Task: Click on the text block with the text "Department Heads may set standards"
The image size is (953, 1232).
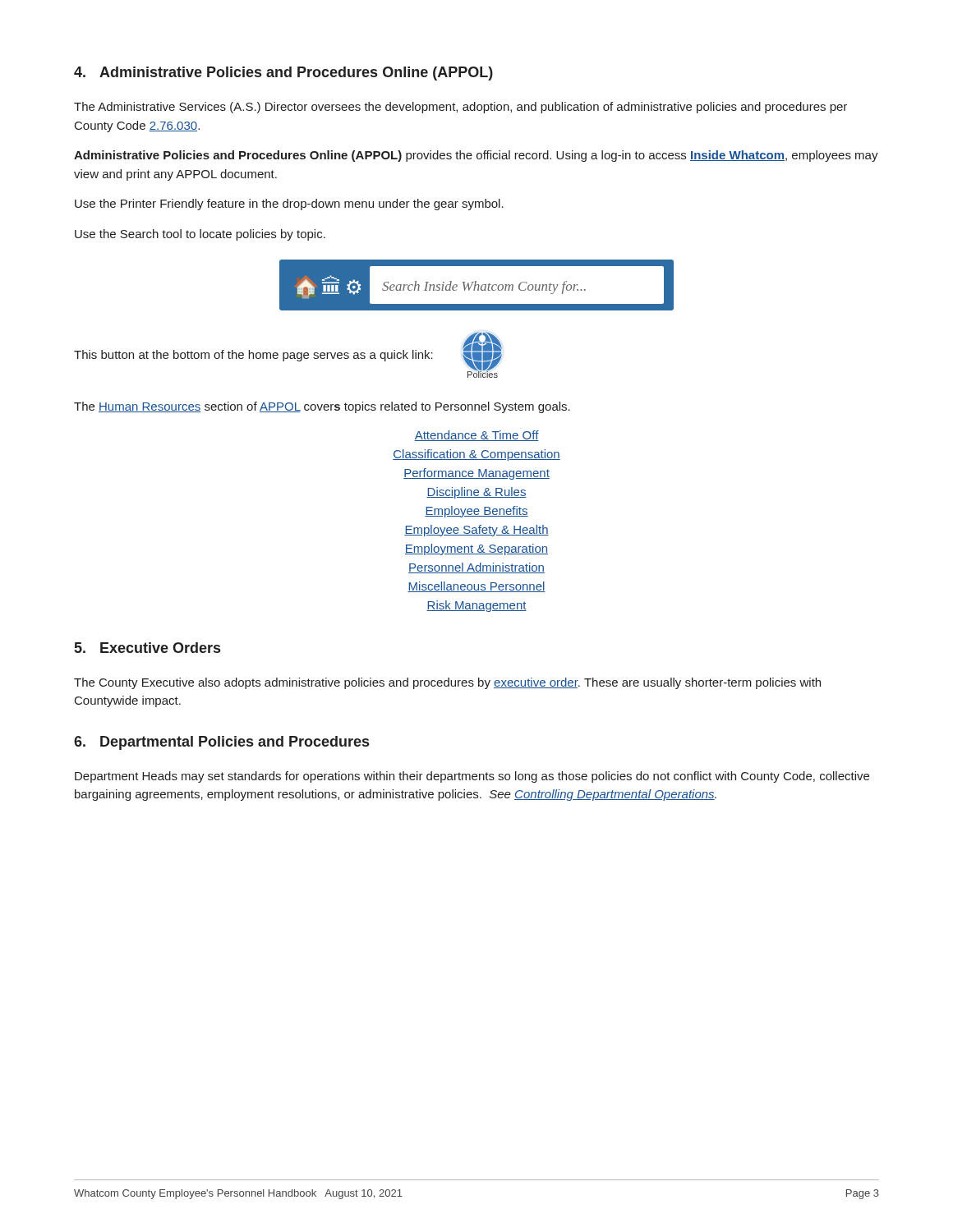Action: 472,785
